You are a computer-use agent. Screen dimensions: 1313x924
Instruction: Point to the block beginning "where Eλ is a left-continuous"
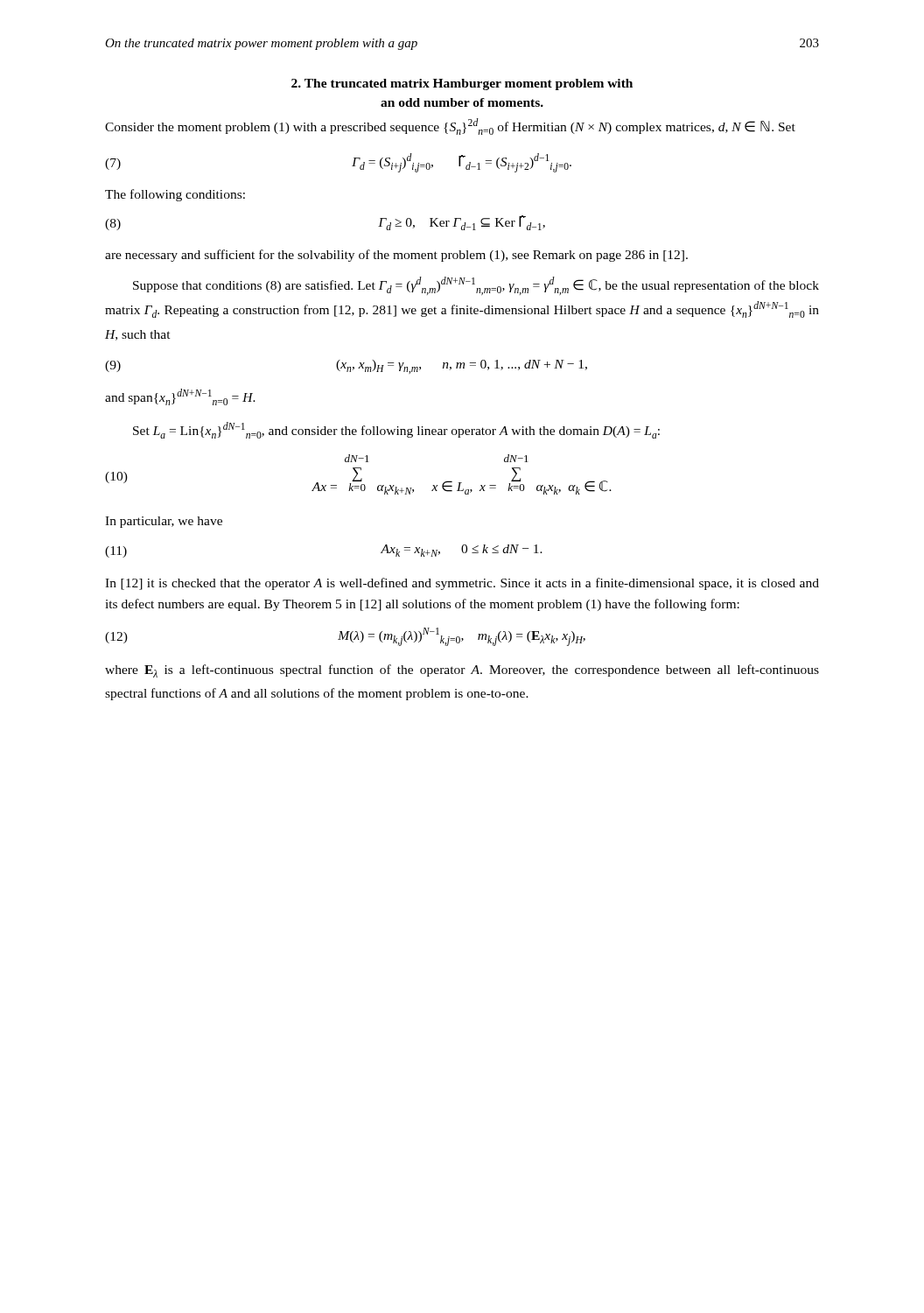pos(462,681)
